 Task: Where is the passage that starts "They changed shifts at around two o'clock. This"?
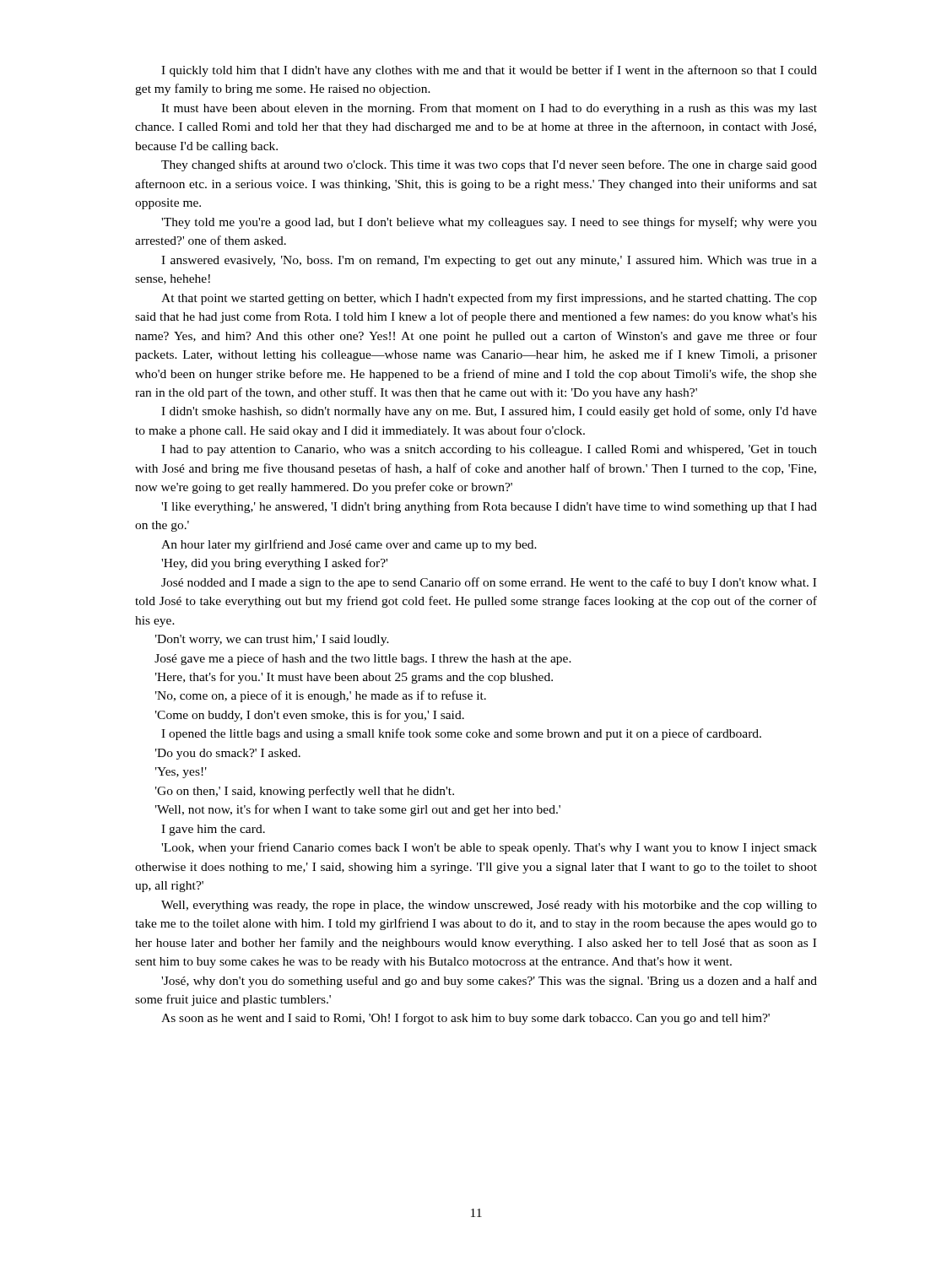coord(476,184)
